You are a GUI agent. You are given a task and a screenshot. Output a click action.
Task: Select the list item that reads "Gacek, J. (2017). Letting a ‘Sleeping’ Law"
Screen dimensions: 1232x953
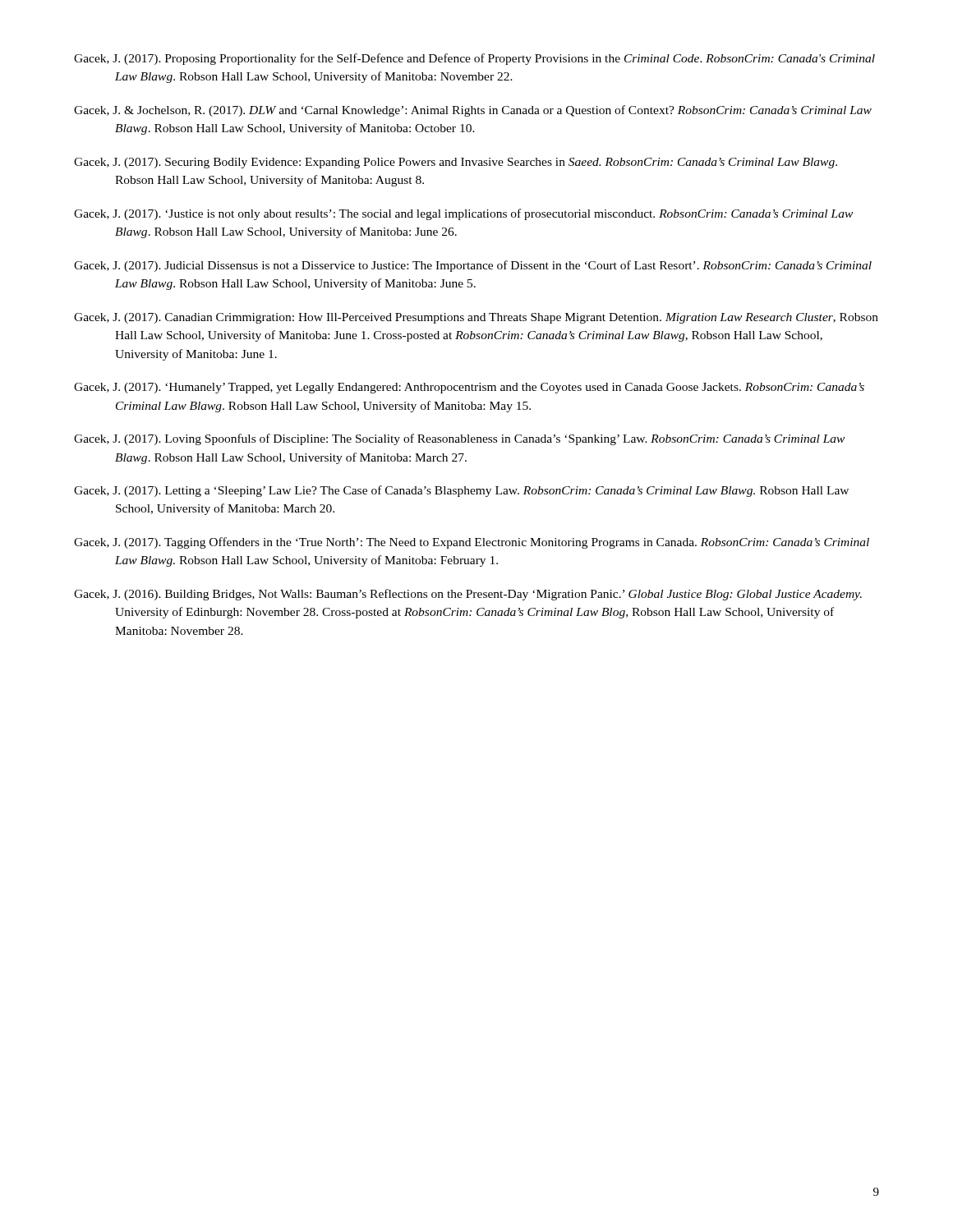point(476,500)
